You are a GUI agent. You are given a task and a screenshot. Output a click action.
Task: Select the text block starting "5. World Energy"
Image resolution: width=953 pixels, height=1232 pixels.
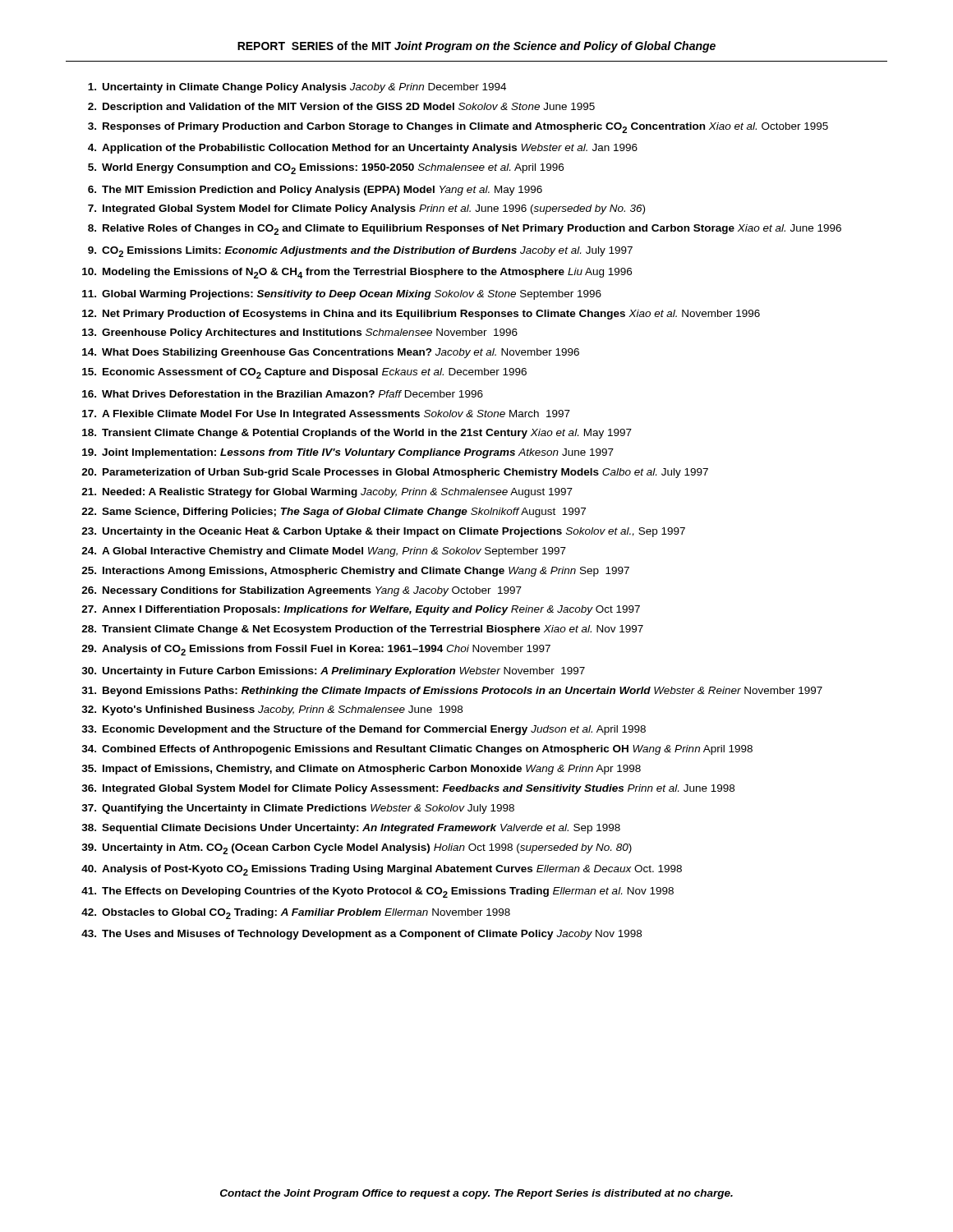tap(476, 169)
